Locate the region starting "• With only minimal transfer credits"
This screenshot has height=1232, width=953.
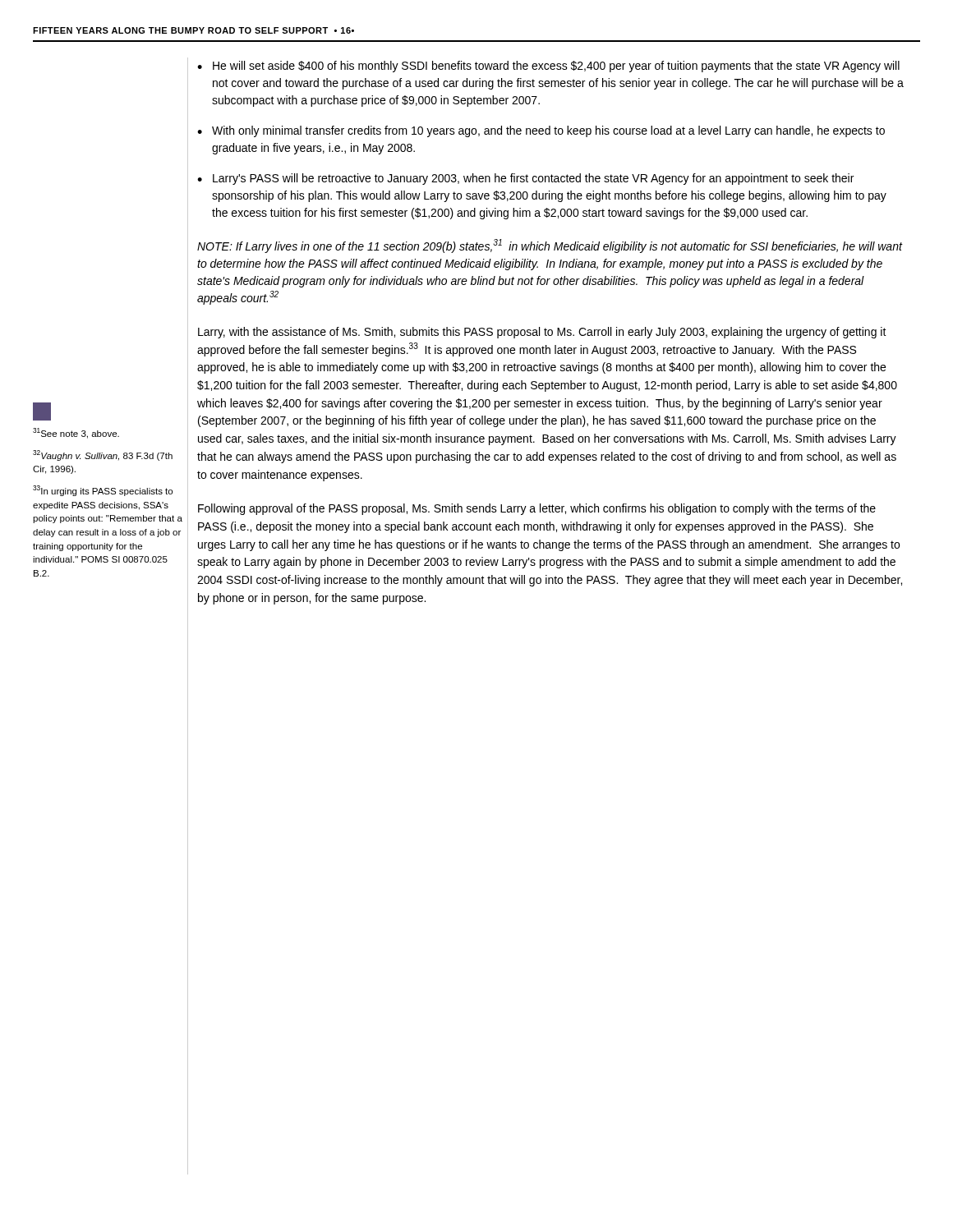pyautogui.click(x=550, y=140)
